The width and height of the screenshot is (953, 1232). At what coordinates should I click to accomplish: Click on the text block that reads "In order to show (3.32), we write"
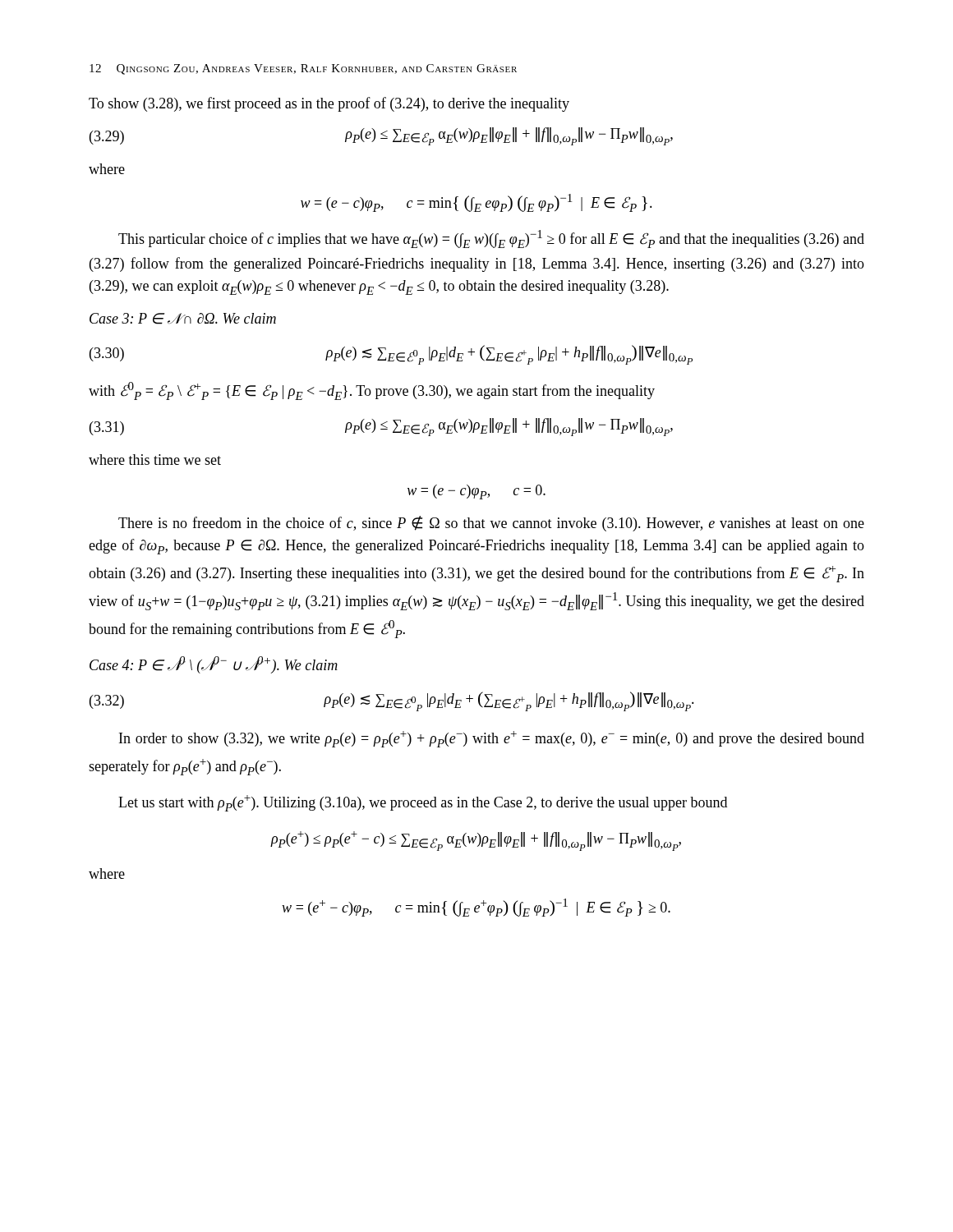coord(492,739)
